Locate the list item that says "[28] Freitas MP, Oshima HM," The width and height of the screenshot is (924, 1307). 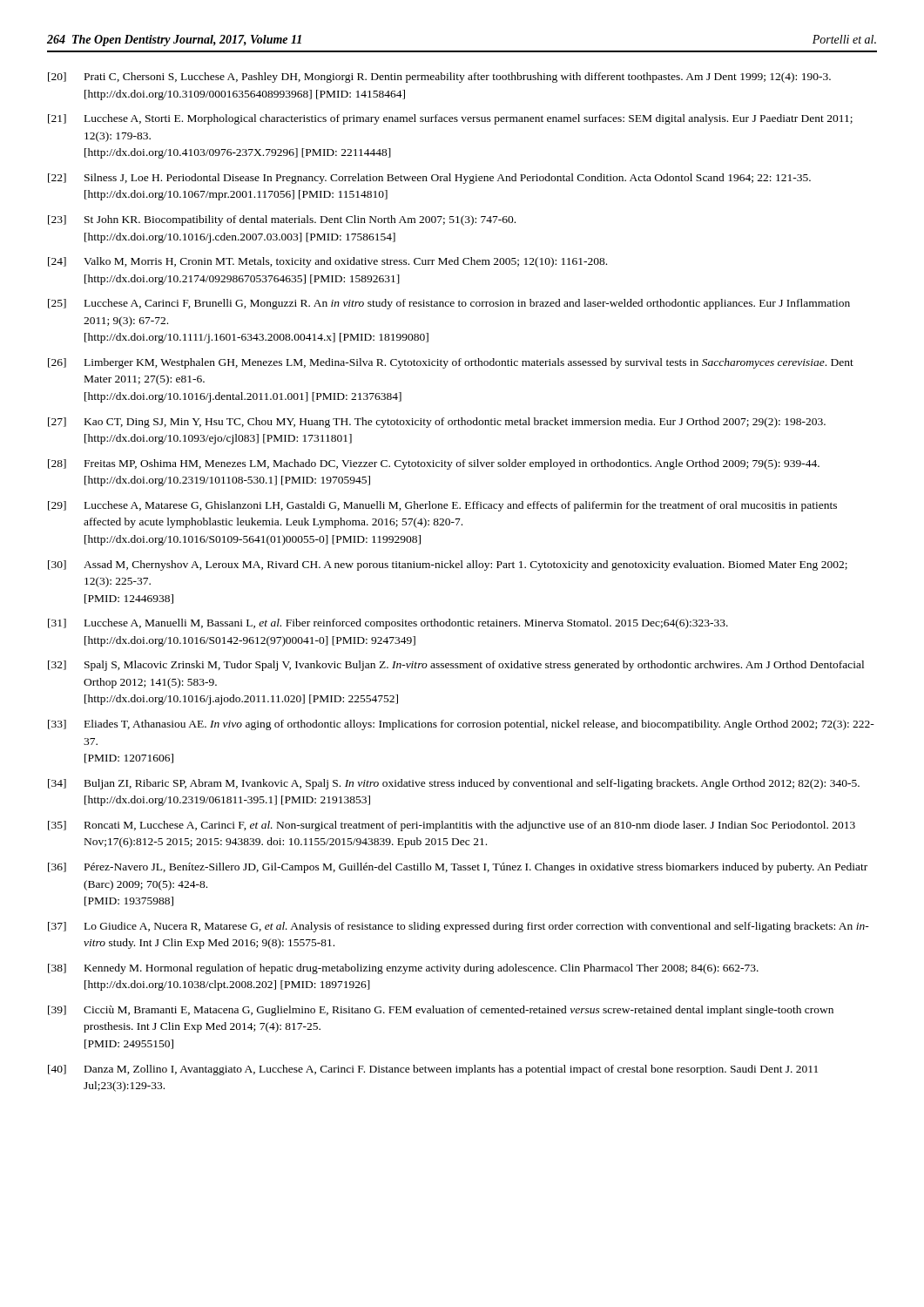coord(462,472)
